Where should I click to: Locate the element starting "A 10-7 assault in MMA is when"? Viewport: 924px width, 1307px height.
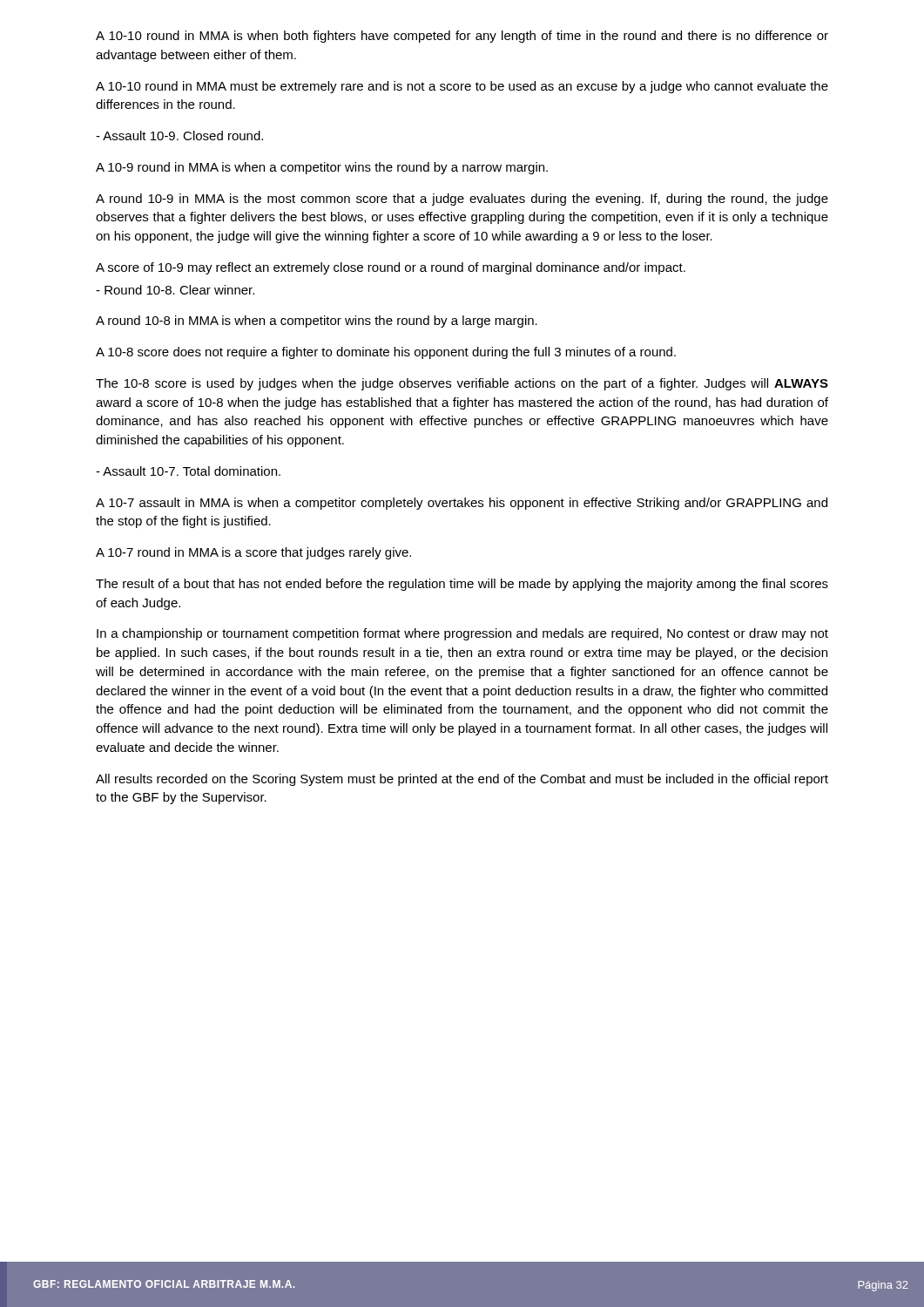[x=462, y=511]
